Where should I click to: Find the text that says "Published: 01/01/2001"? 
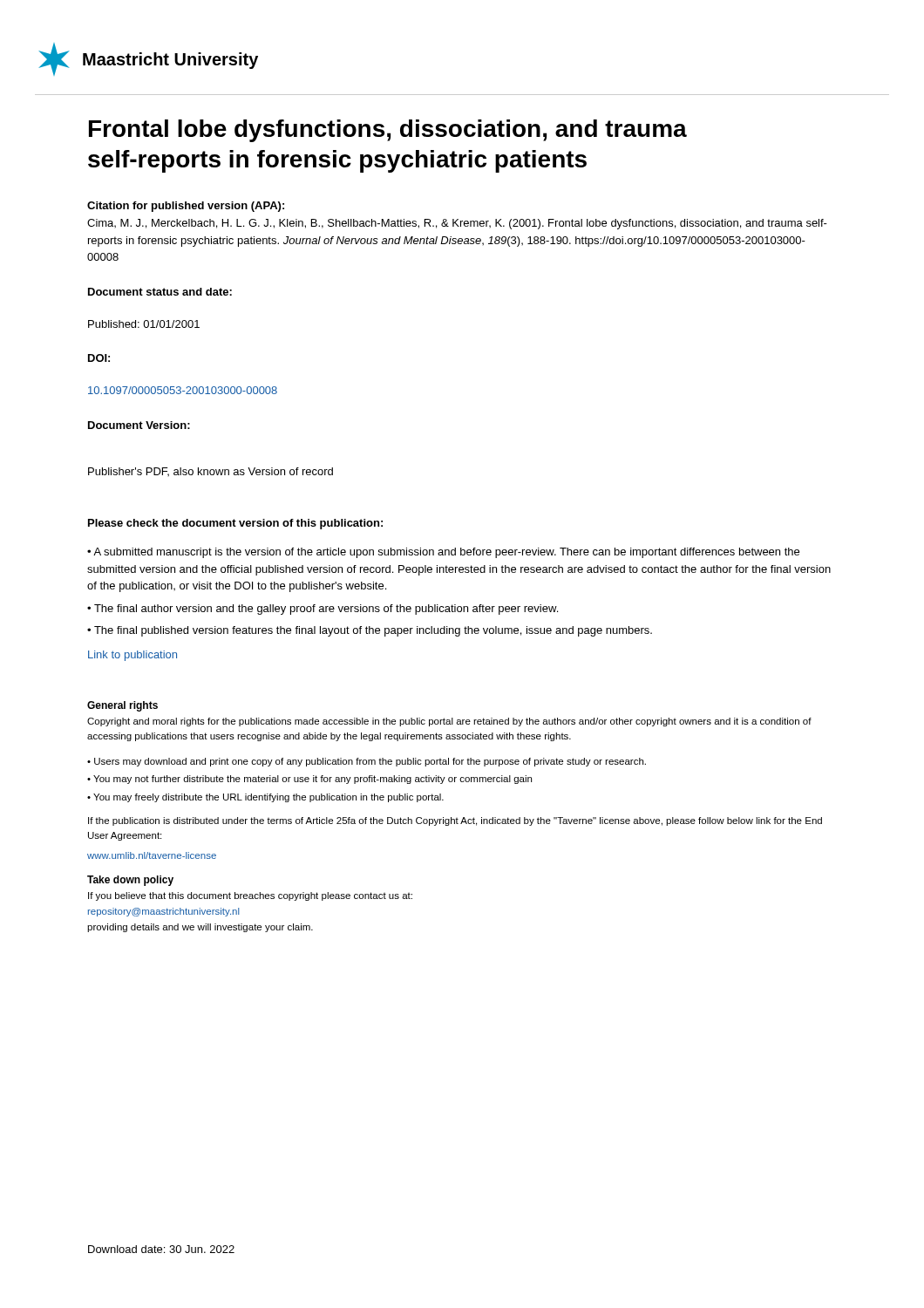point(144,323)
